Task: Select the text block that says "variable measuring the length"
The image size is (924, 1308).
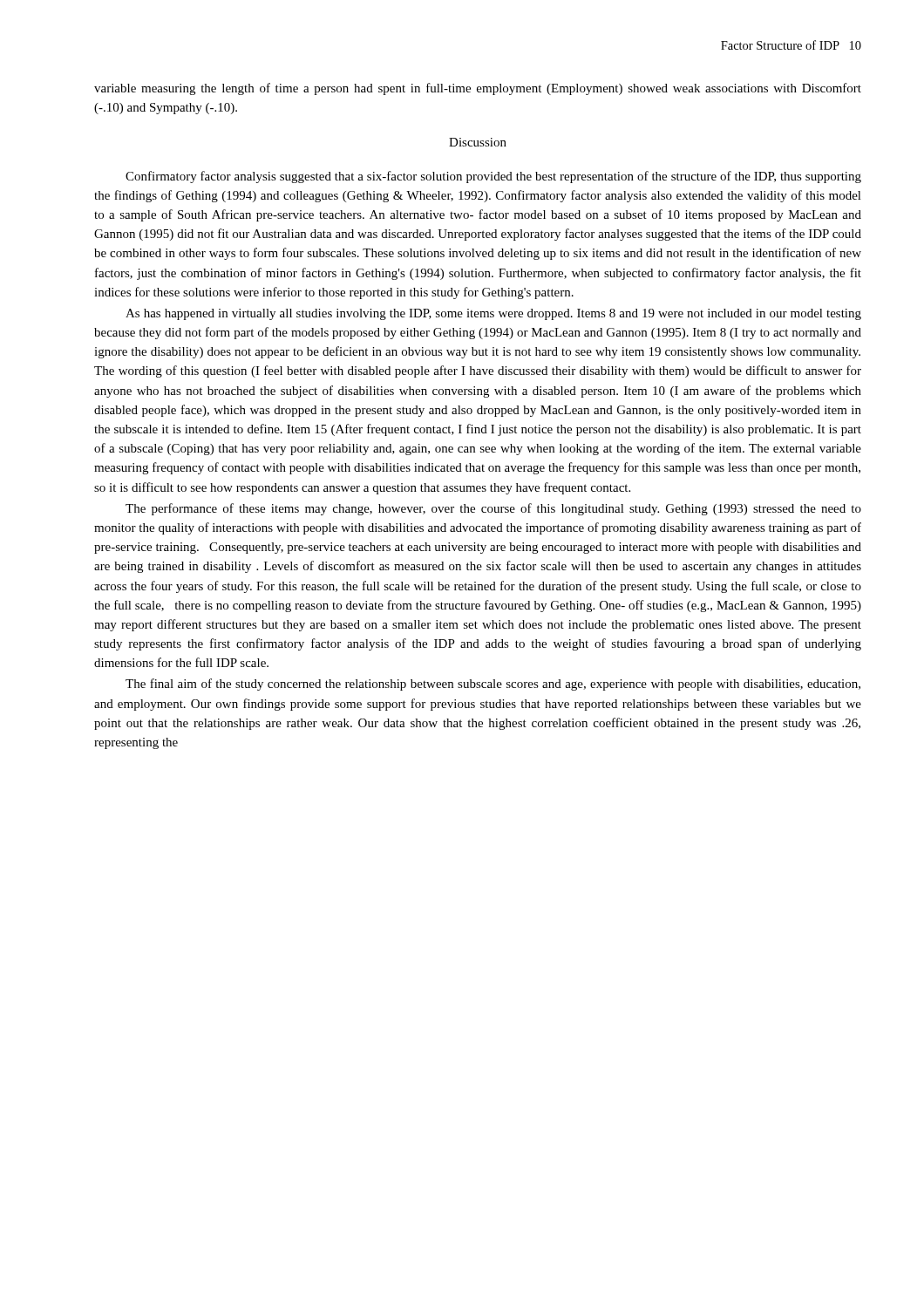Action: coord(478,98)
